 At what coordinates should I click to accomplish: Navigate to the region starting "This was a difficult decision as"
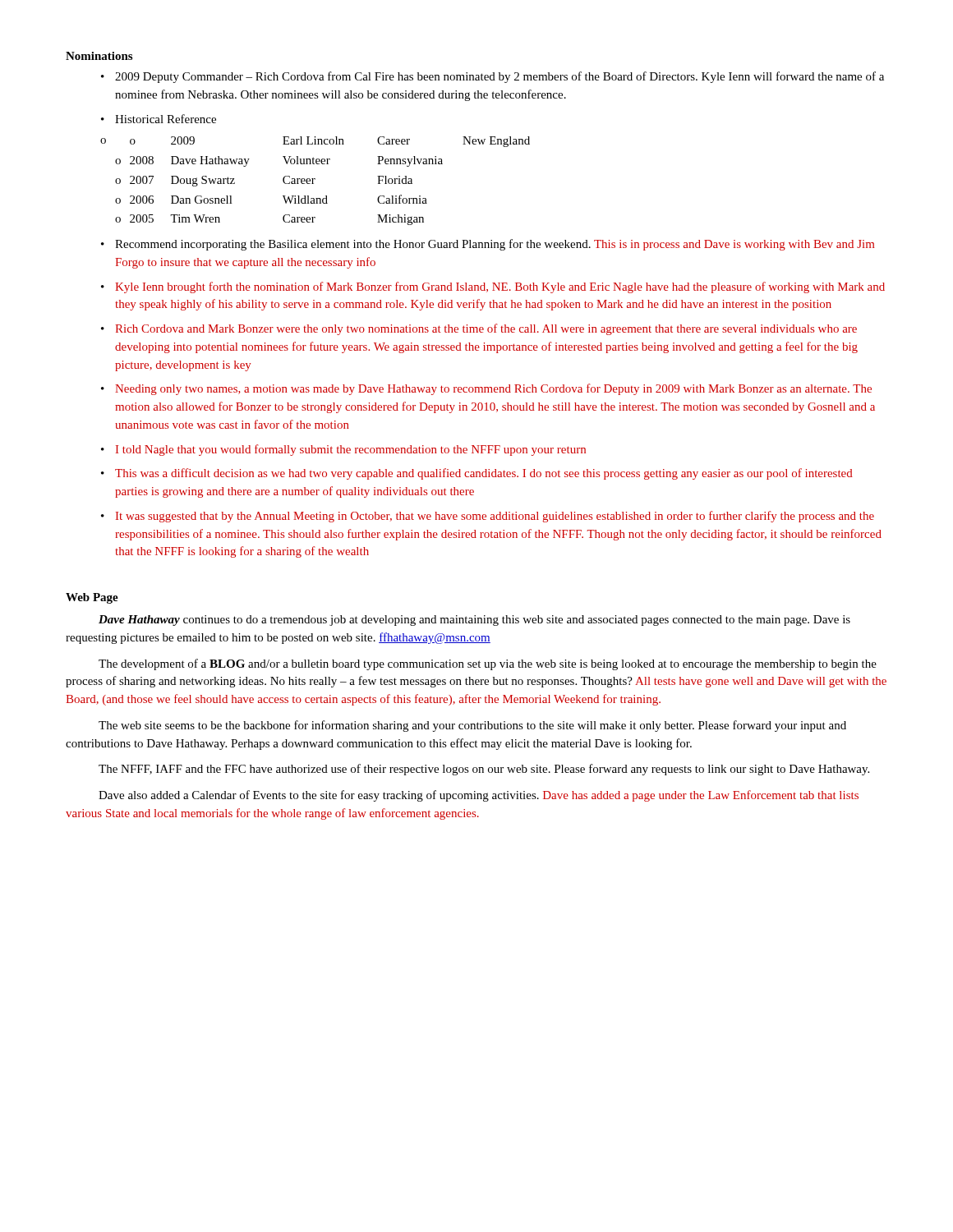(484, 482)
